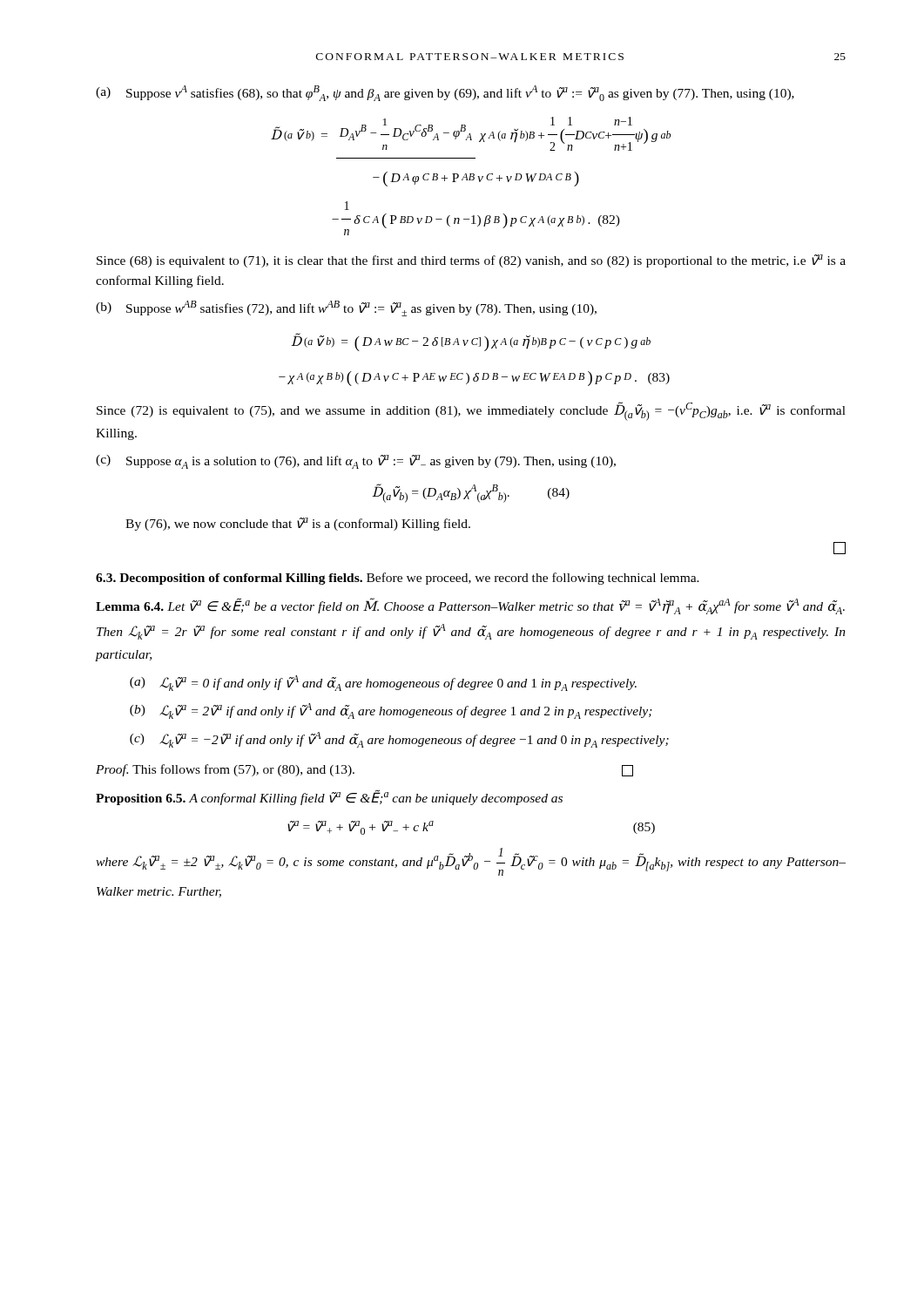Point to the passage starting "By (76), we now"
Image resolution: width=924 pixels, height=1307 pixels.
tap(298, 524)
